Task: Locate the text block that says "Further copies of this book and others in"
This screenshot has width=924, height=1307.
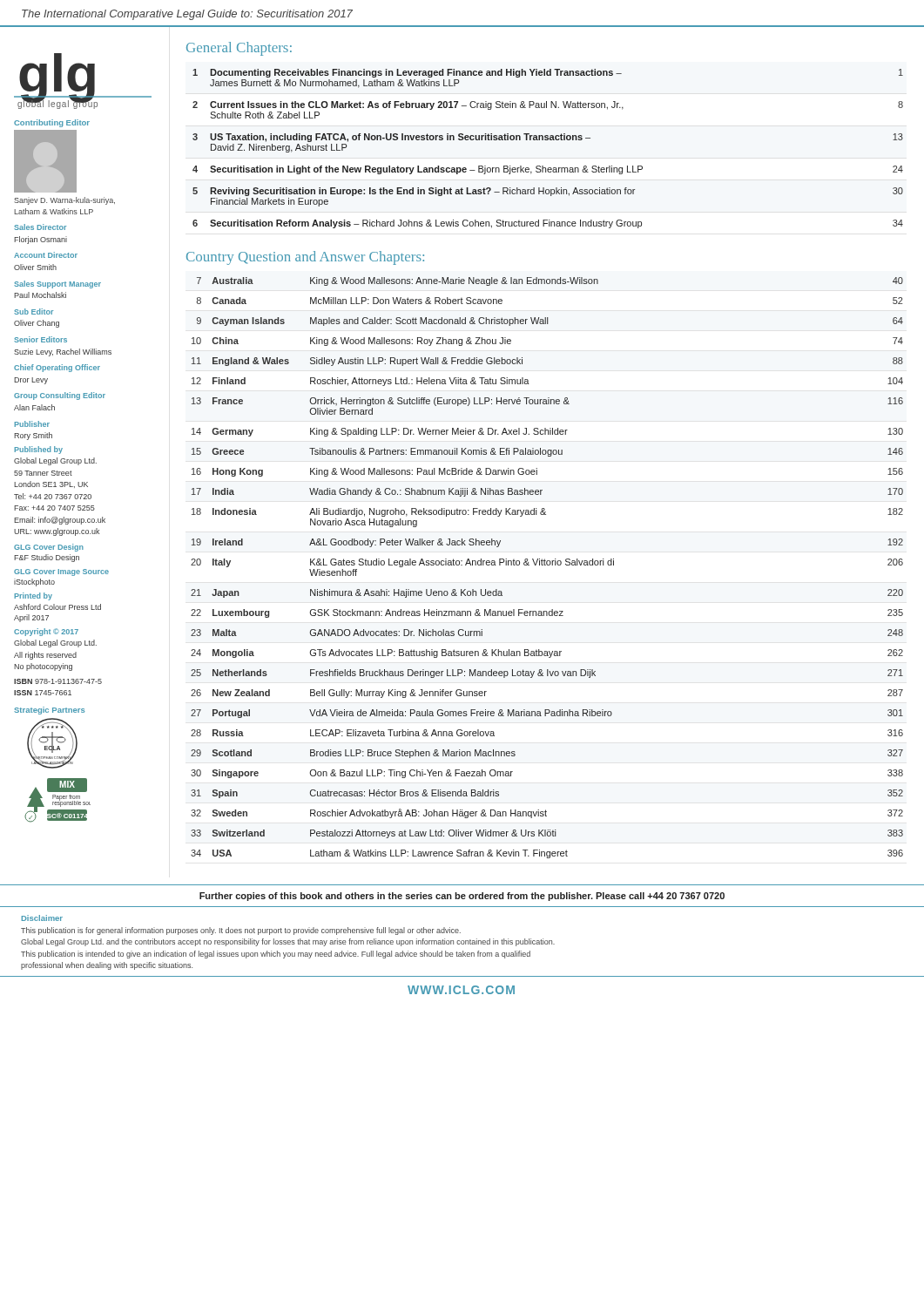Action: pyautogui.click(x=462, y=896)
